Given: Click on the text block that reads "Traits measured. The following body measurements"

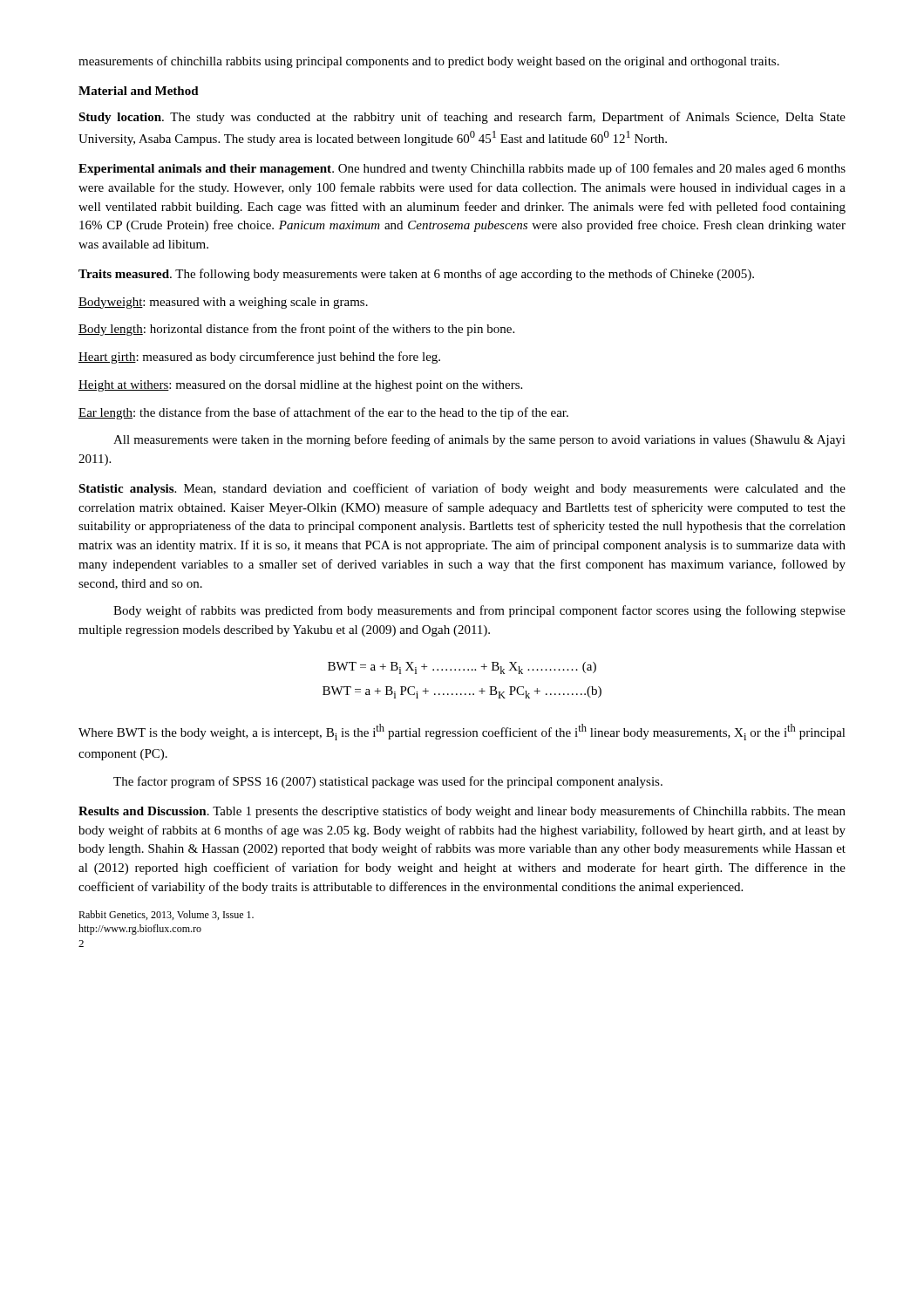Looking at the screenshot, I should 416,275.
